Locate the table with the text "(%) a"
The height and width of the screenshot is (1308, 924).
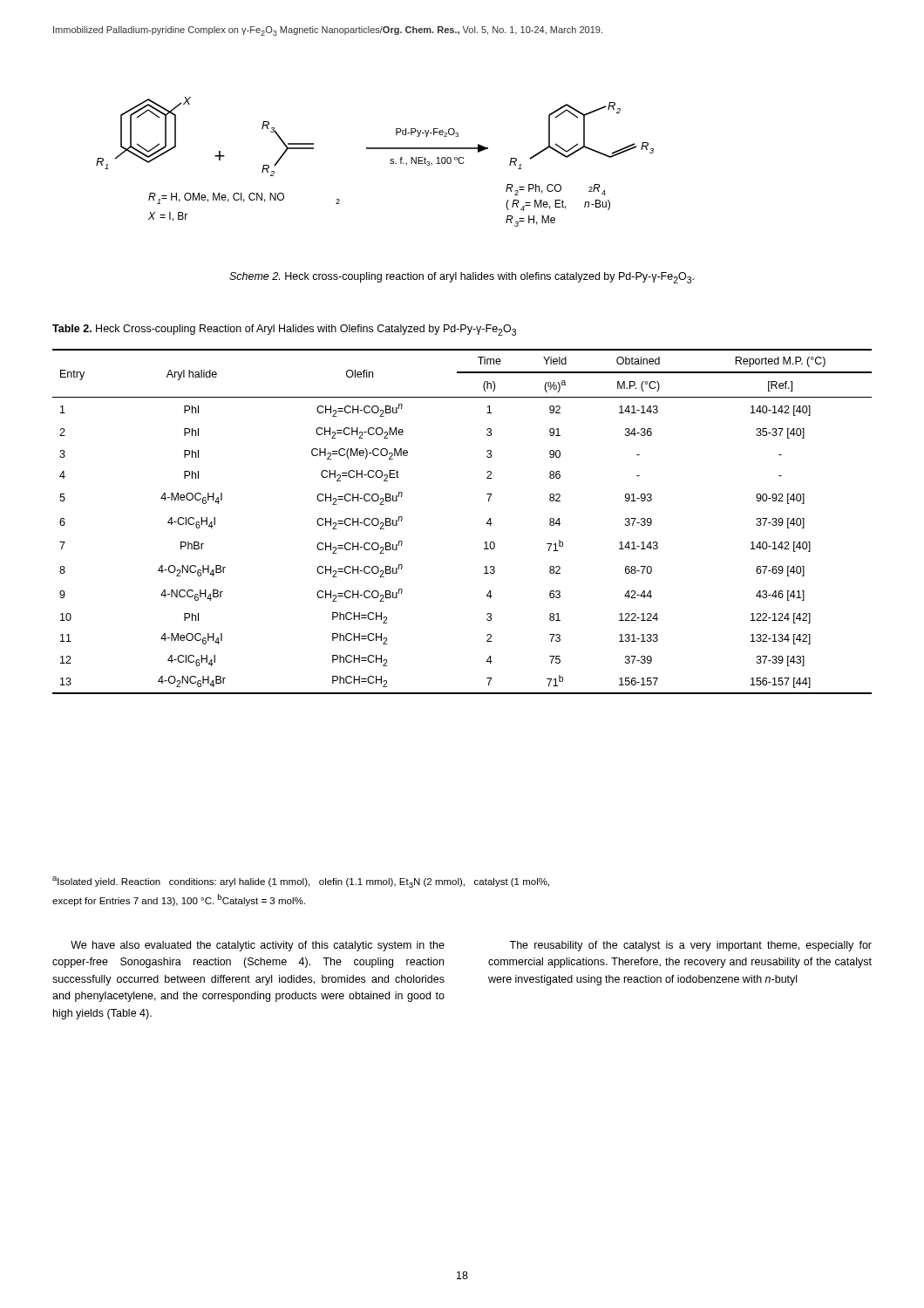[x=462, y=522]
